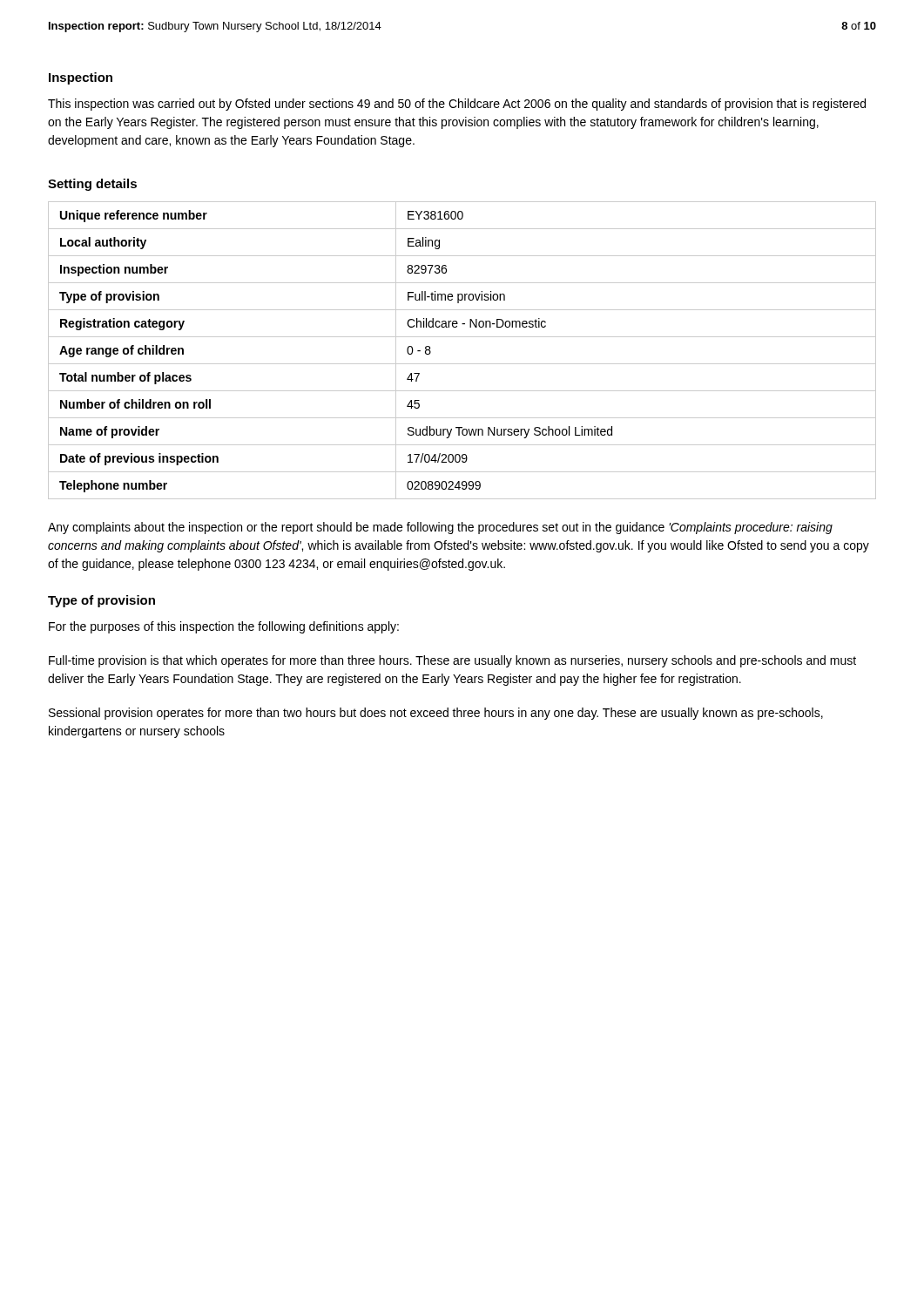Select the table
Image resolution: width=924 pixels, height=1307 pixels.
coord(462,350)
